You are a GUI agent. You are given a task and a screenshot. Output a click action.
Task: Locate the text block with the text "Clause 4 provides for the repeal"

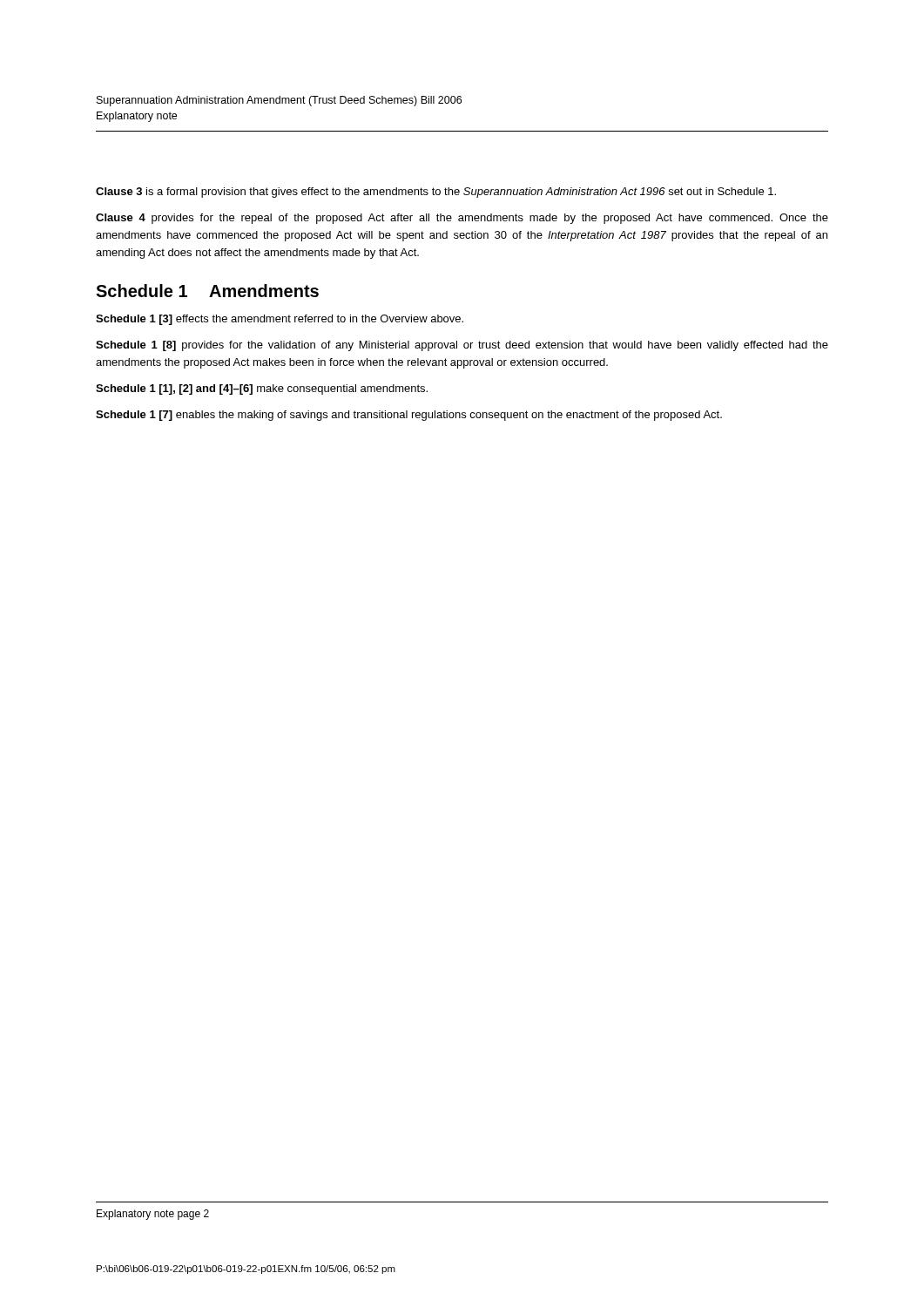pos(462,235)
